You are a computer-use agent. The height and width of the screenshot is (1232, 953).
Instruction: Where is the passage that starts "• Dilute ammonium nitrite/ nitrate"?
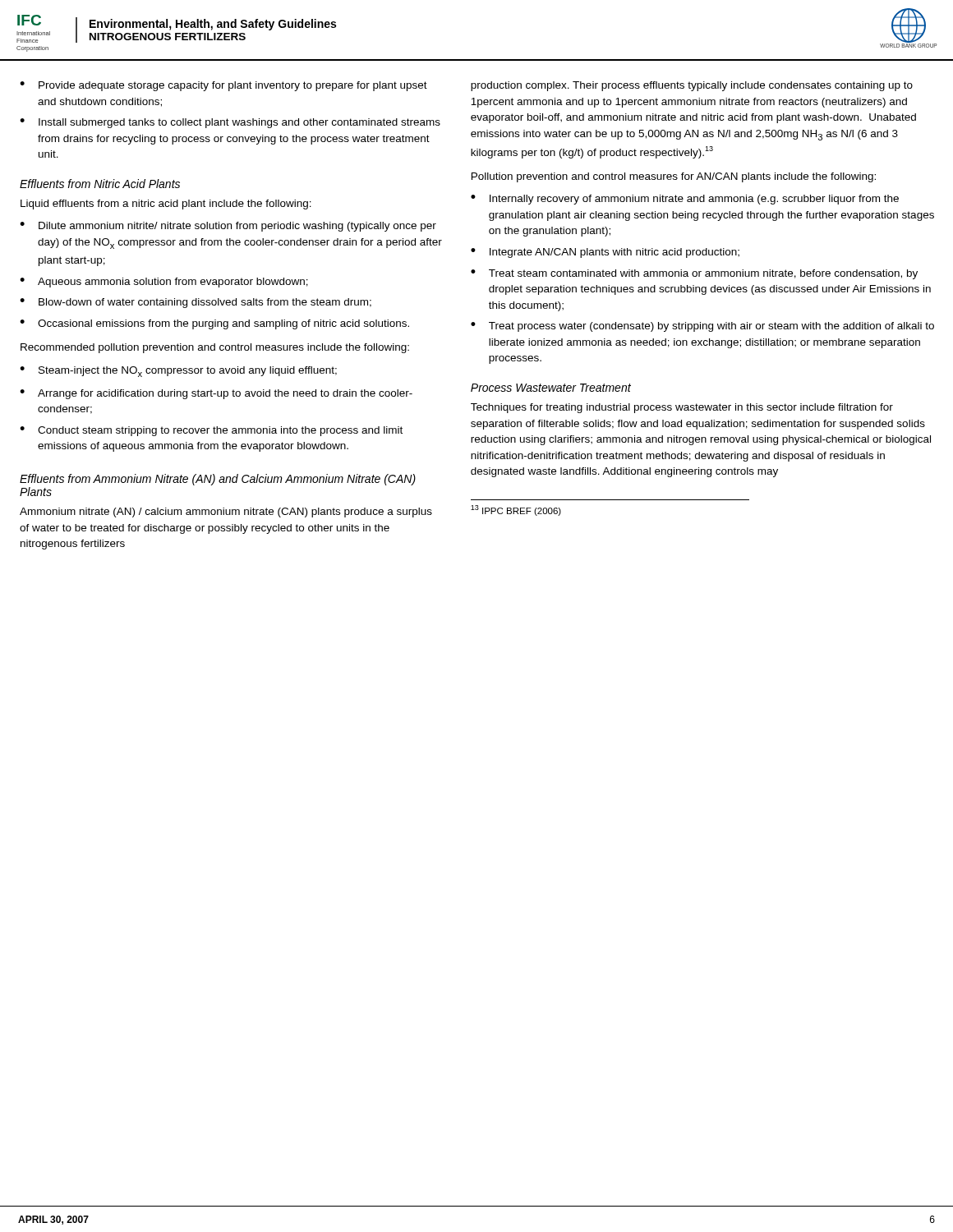point(231,243)
